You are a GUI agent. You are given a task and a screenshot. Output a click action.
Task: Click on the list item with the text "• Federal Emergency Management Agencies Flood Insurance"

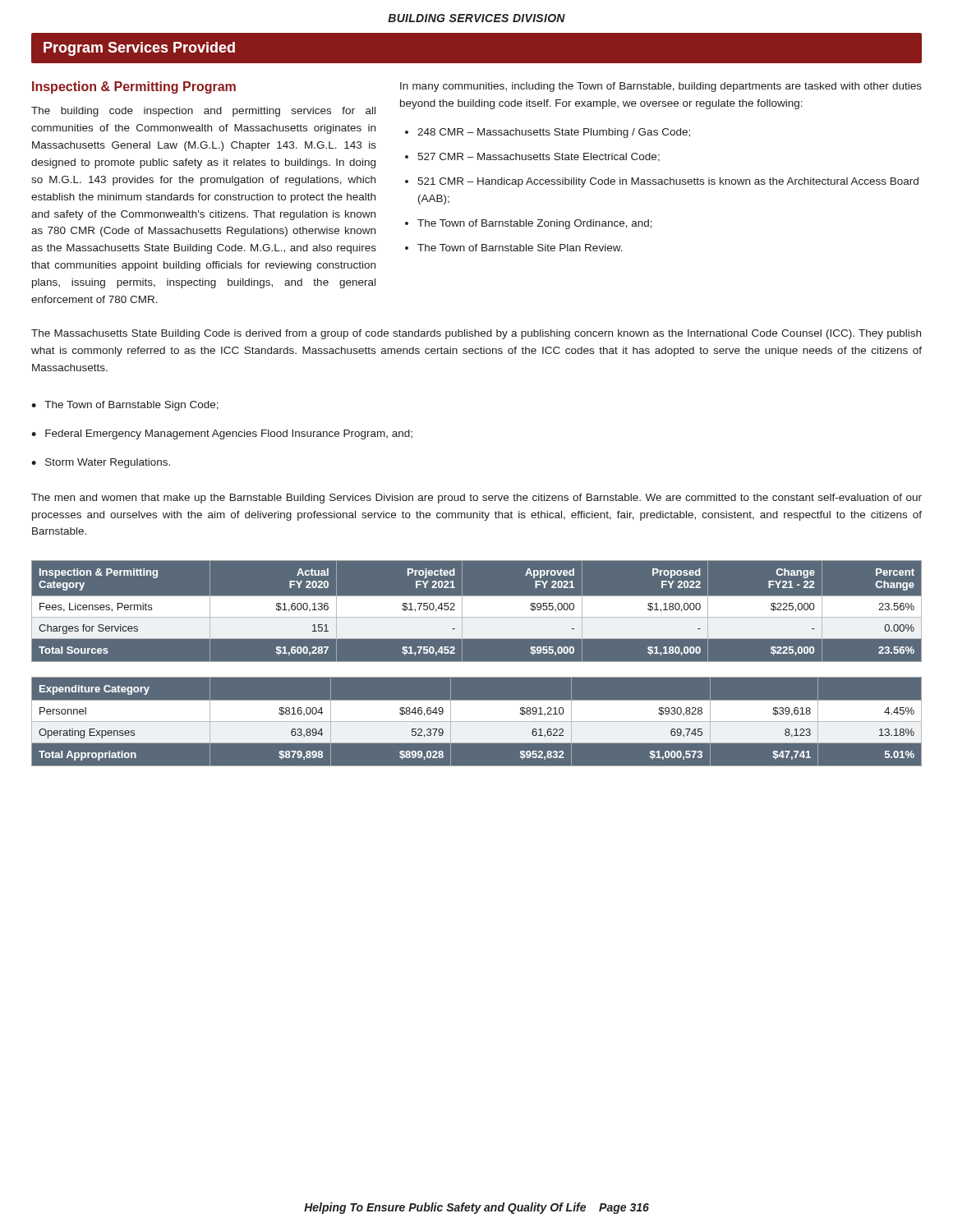tap(222, 434)
